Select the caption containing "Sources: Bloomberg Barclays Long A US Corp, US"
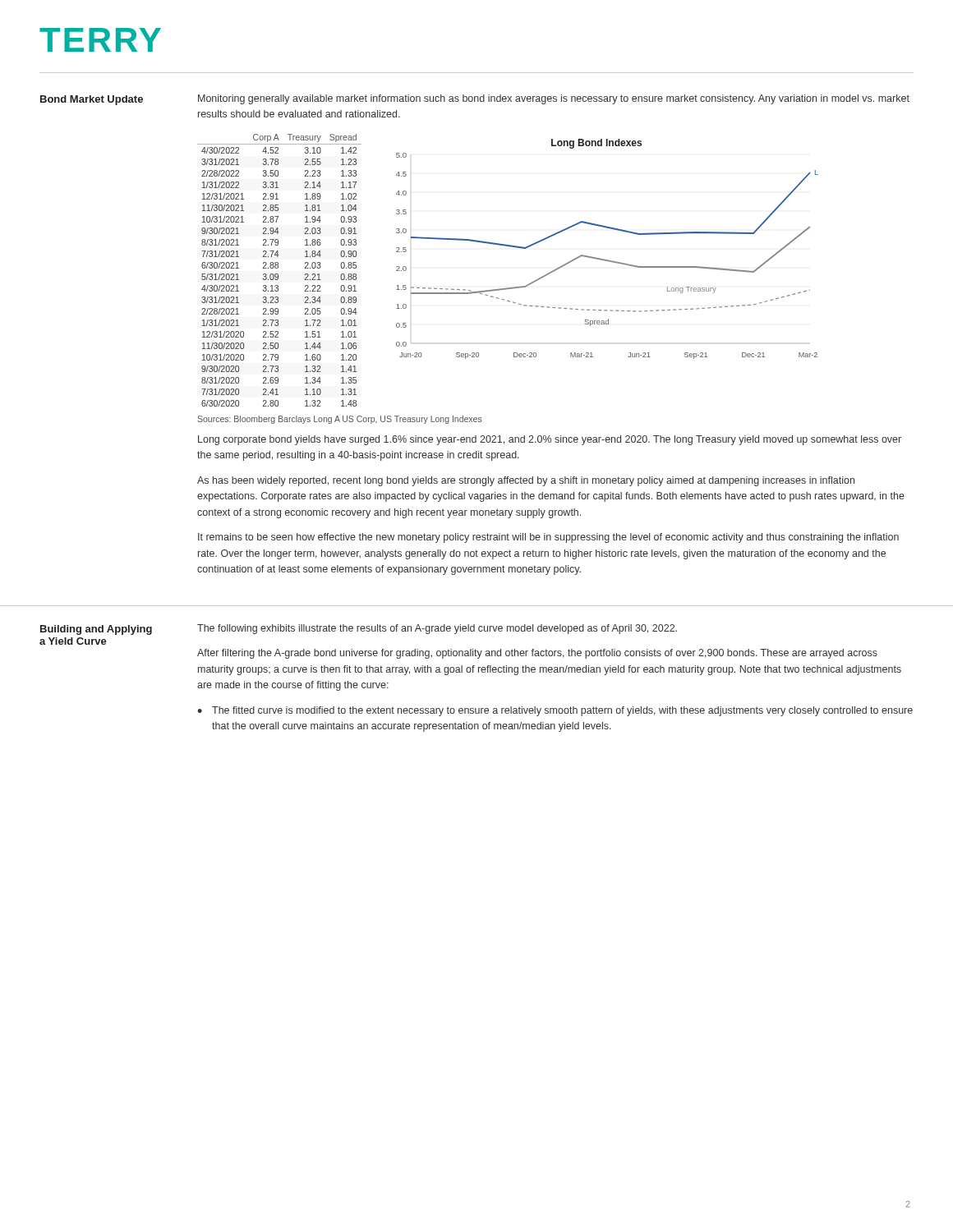Image resolution: width=953 pixels, height=1232 pixels. click(x=340, y=419)
